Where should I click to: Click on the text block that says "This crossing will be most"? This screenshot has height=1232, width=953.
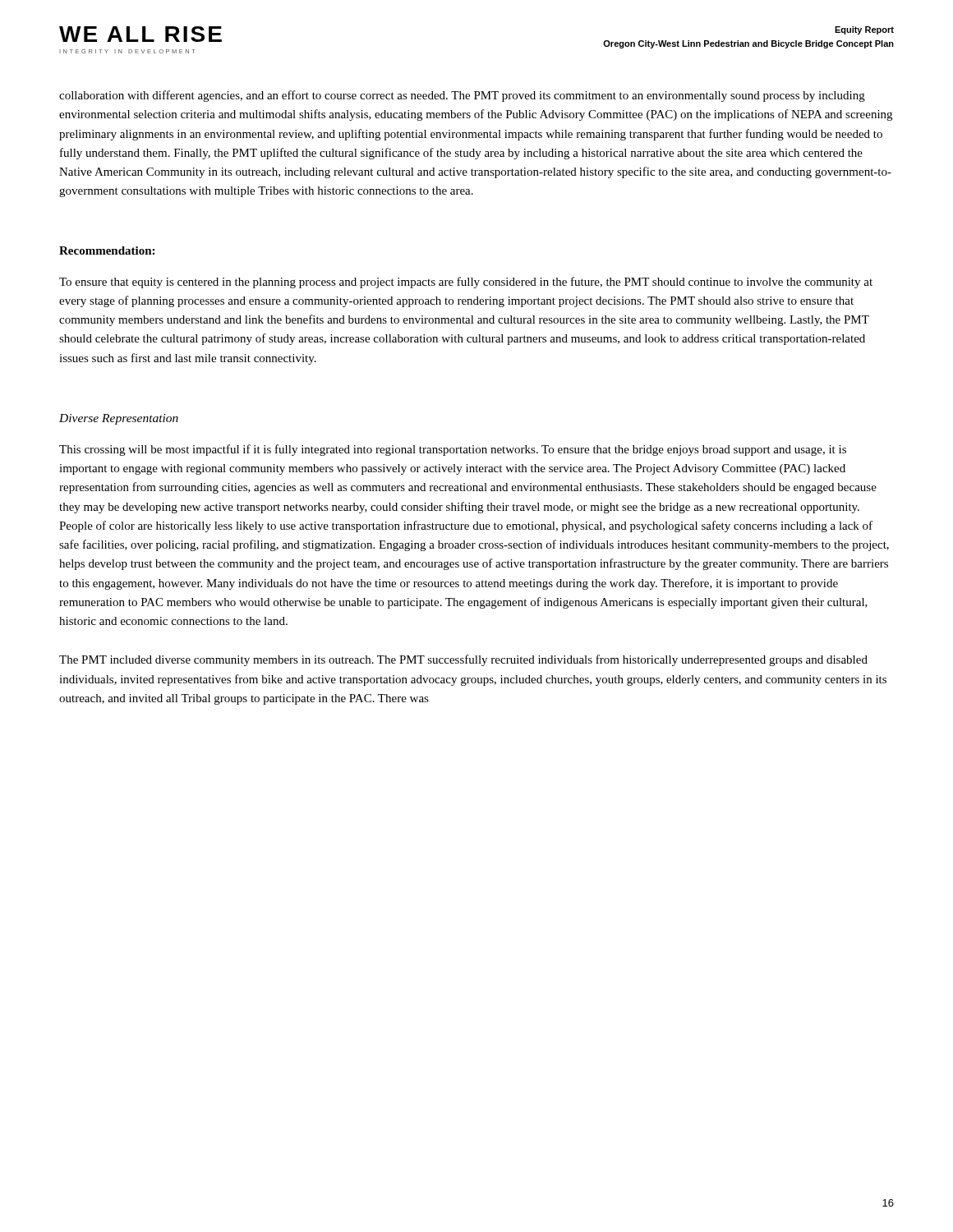[x=474, y=535]
